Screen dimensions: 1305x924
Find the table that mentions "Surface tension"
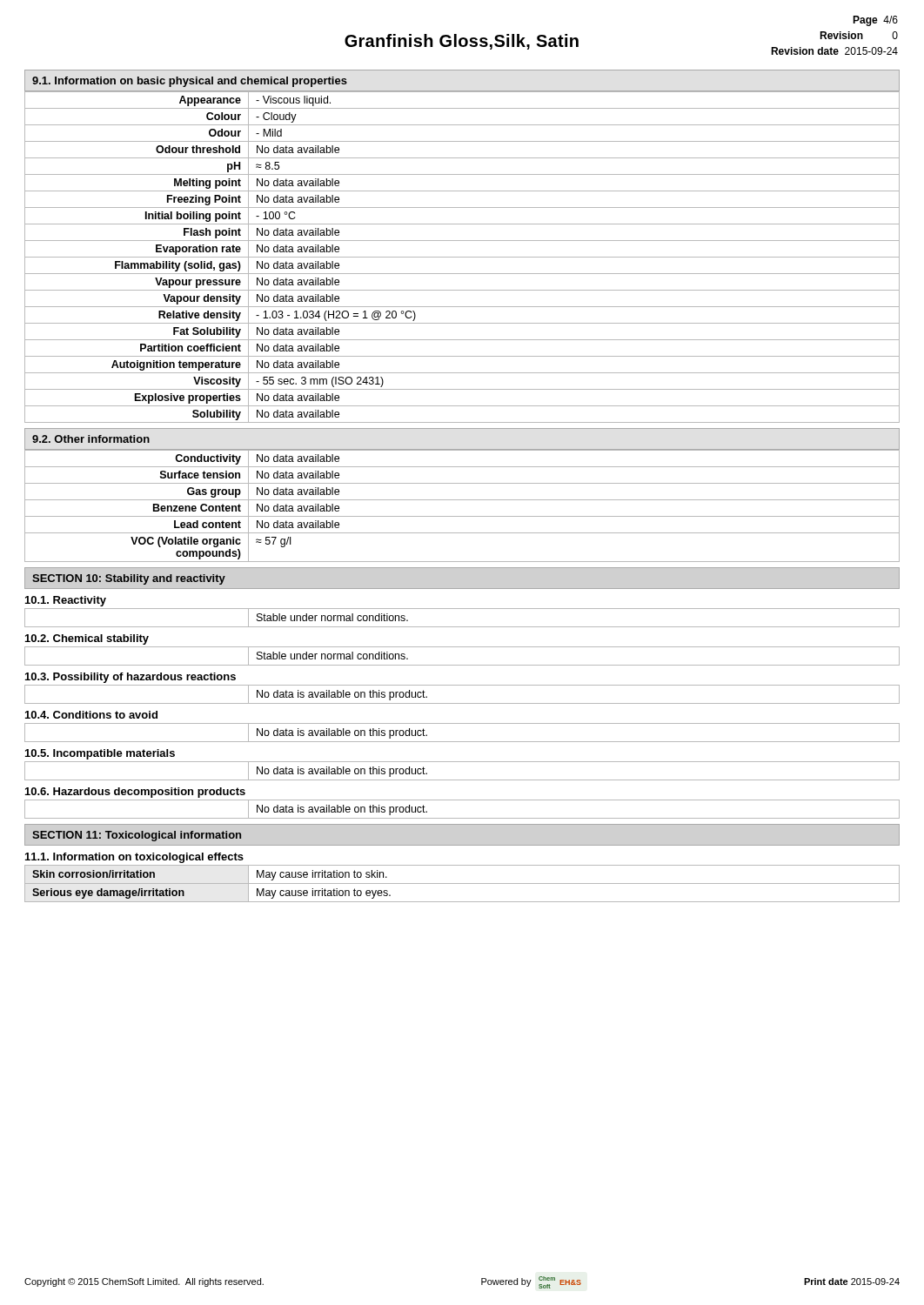462,506
